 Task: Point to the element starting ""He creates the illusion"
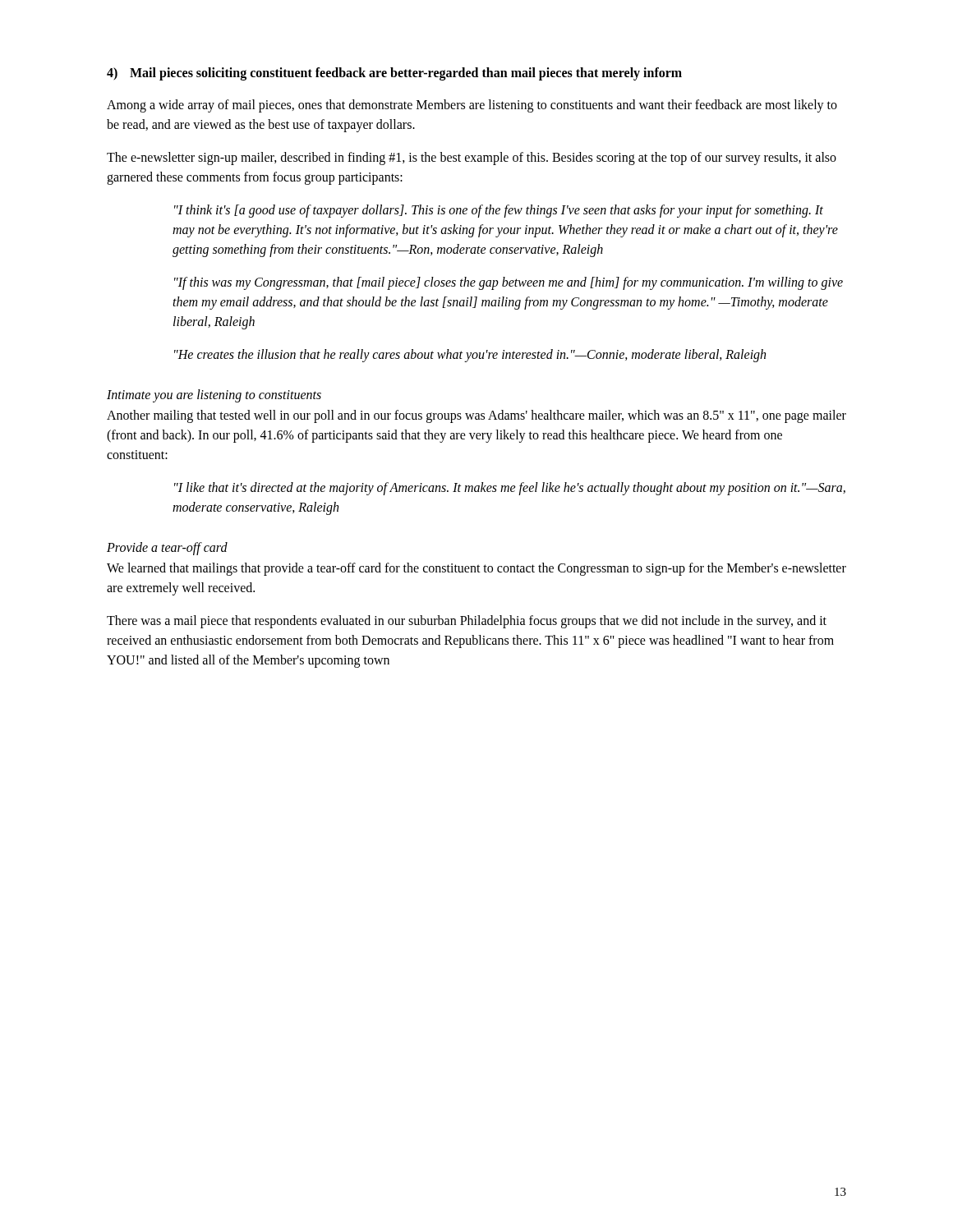point(470,354)
